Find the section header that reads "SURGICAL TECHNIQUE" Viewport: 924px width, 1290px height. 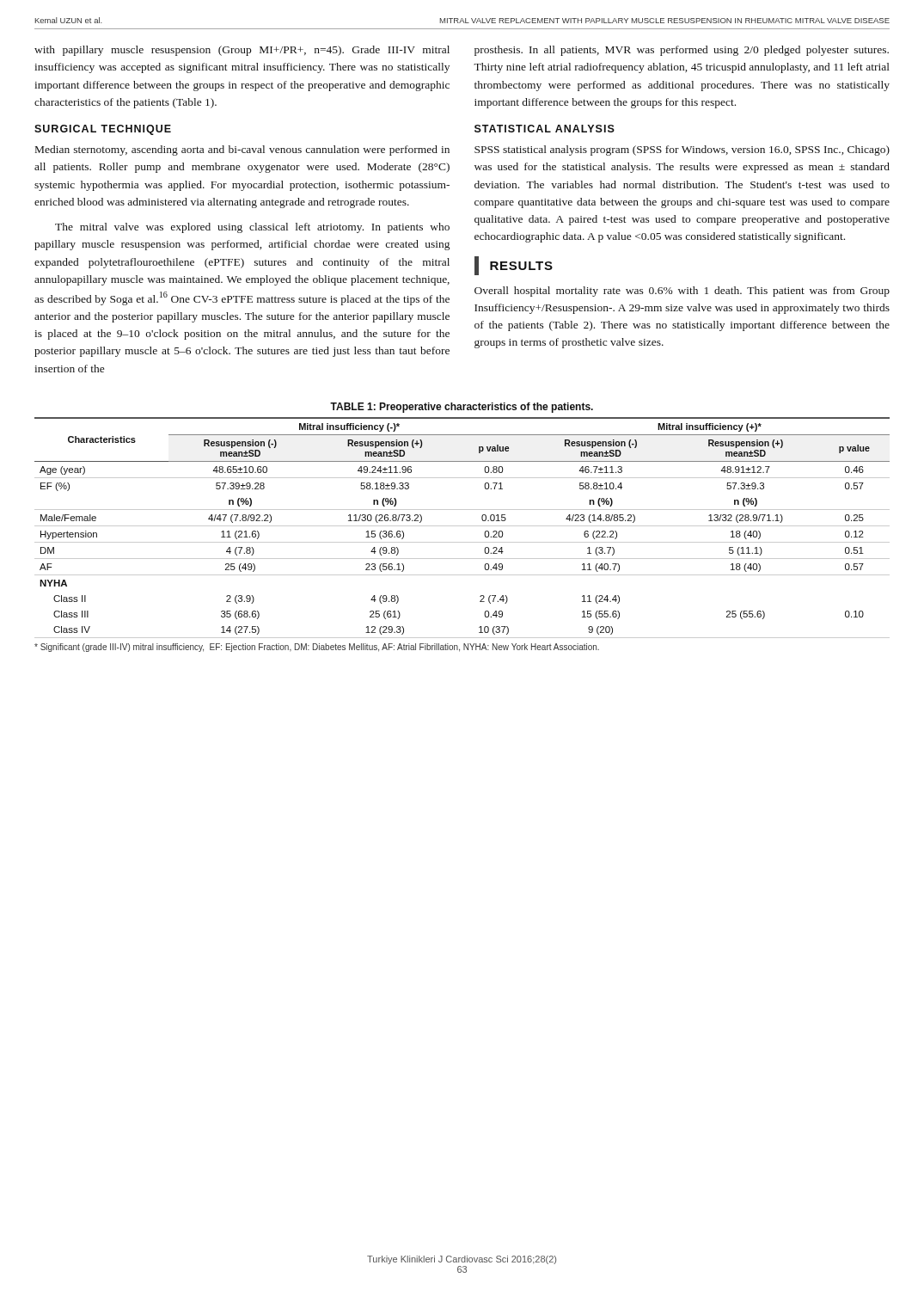(x=103, y=129)
